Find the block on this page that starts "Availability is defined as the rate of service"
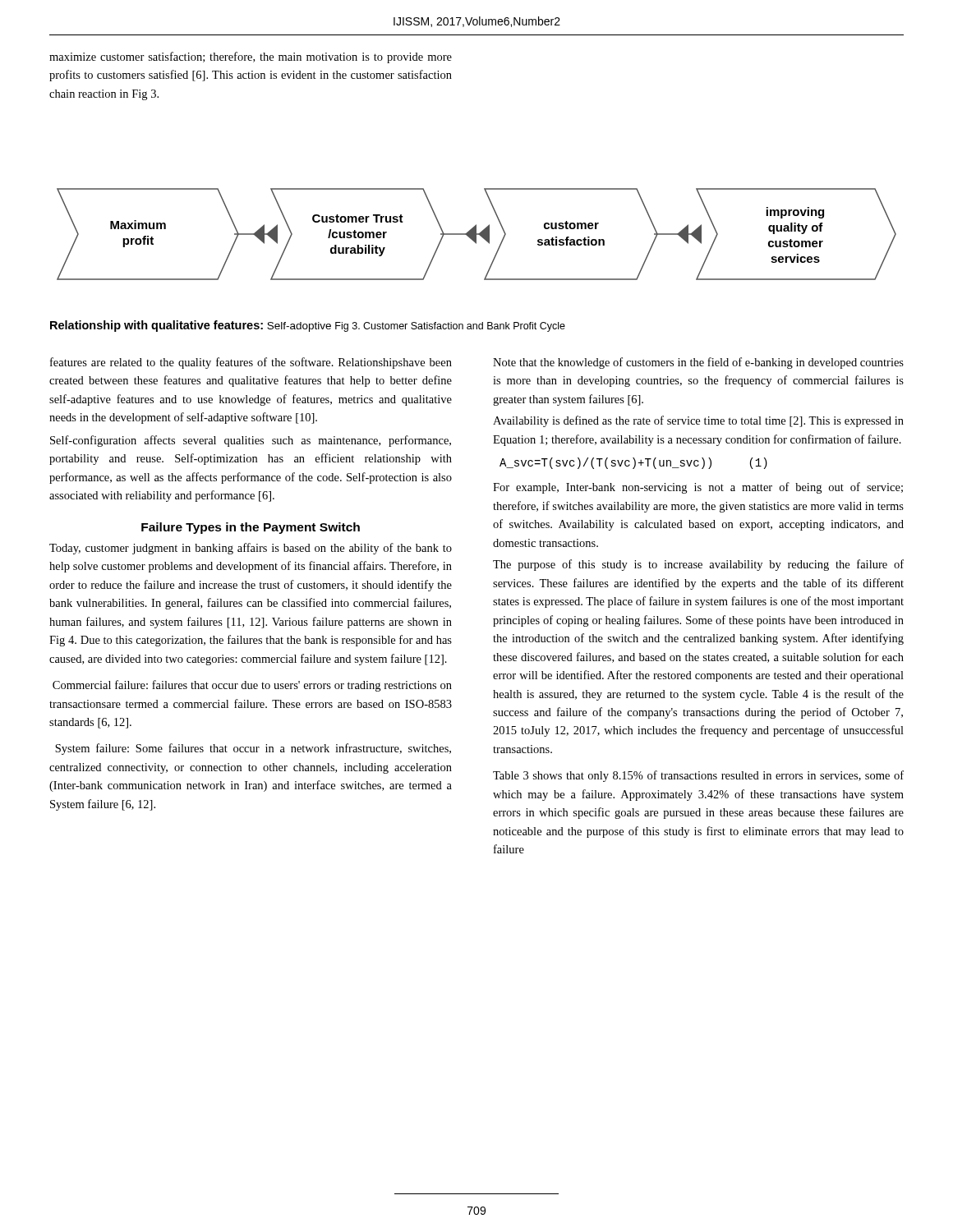This screenshot has width=953, height=1232. pos(698,430)
